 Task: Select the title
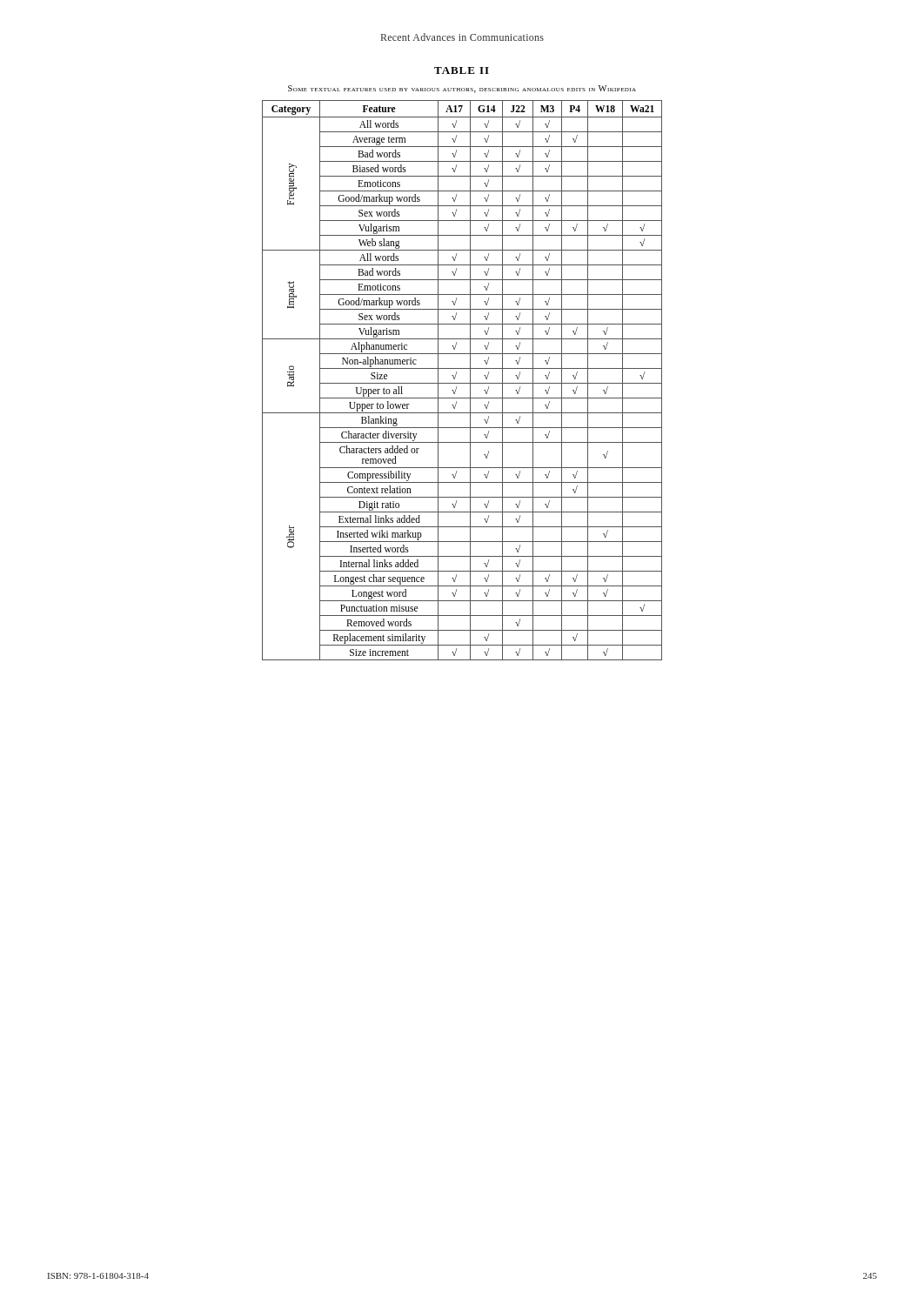(x=462, y=70)
